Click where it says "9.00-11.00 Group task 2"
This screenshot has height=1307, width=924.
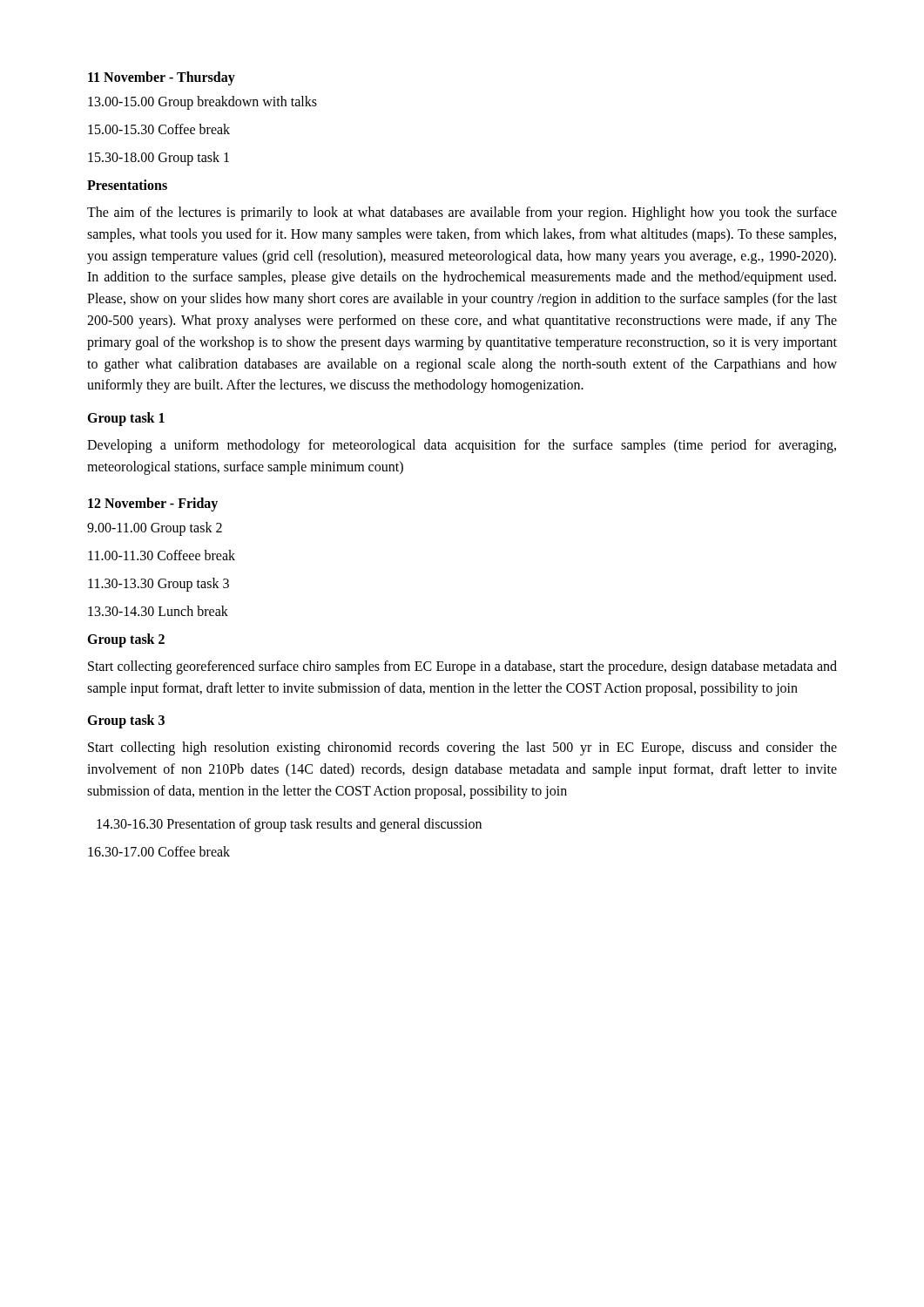[155, 527]
